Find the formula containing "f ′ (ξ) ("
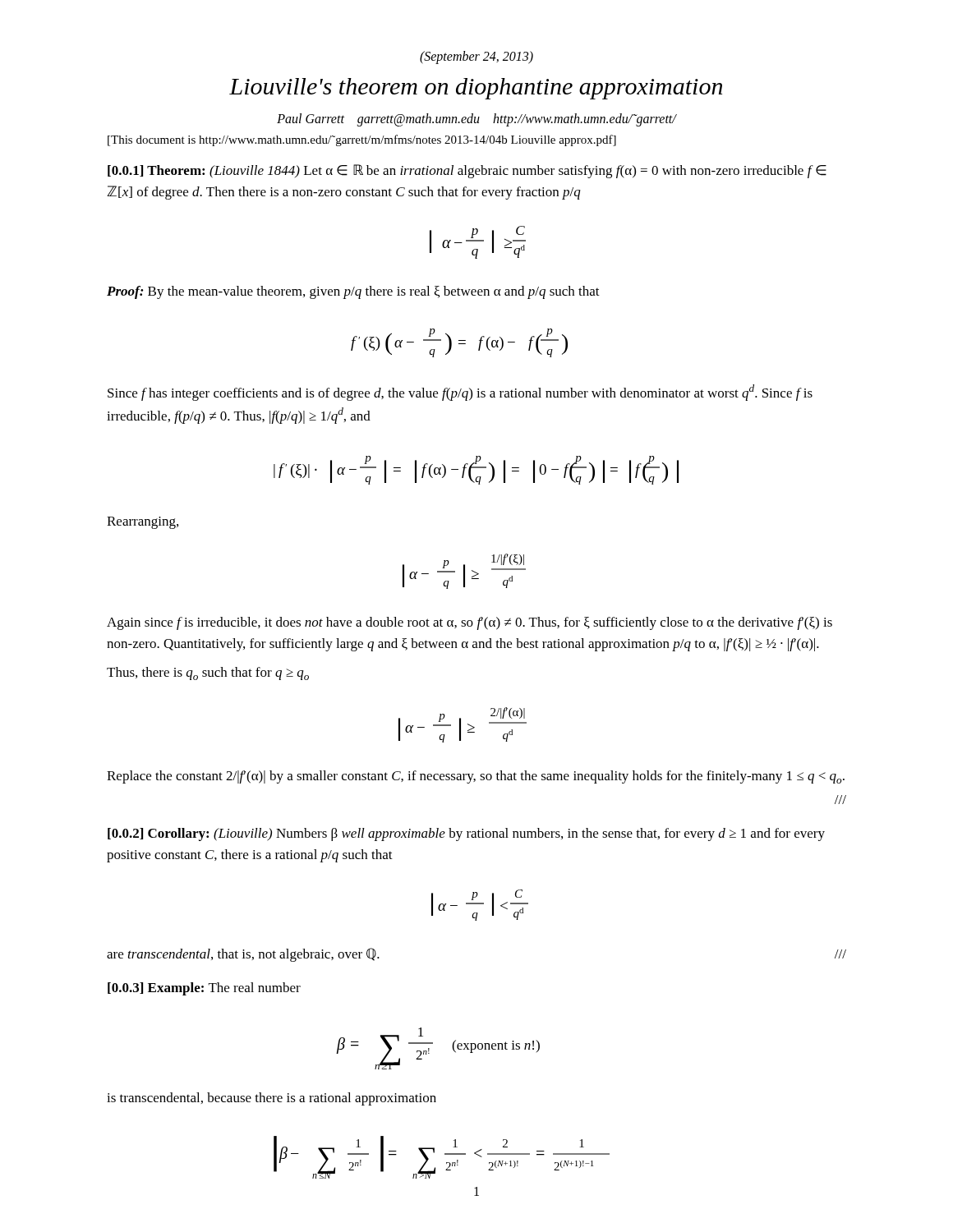This screenshot has height=1232, width=953. click(x=476, y=341)
